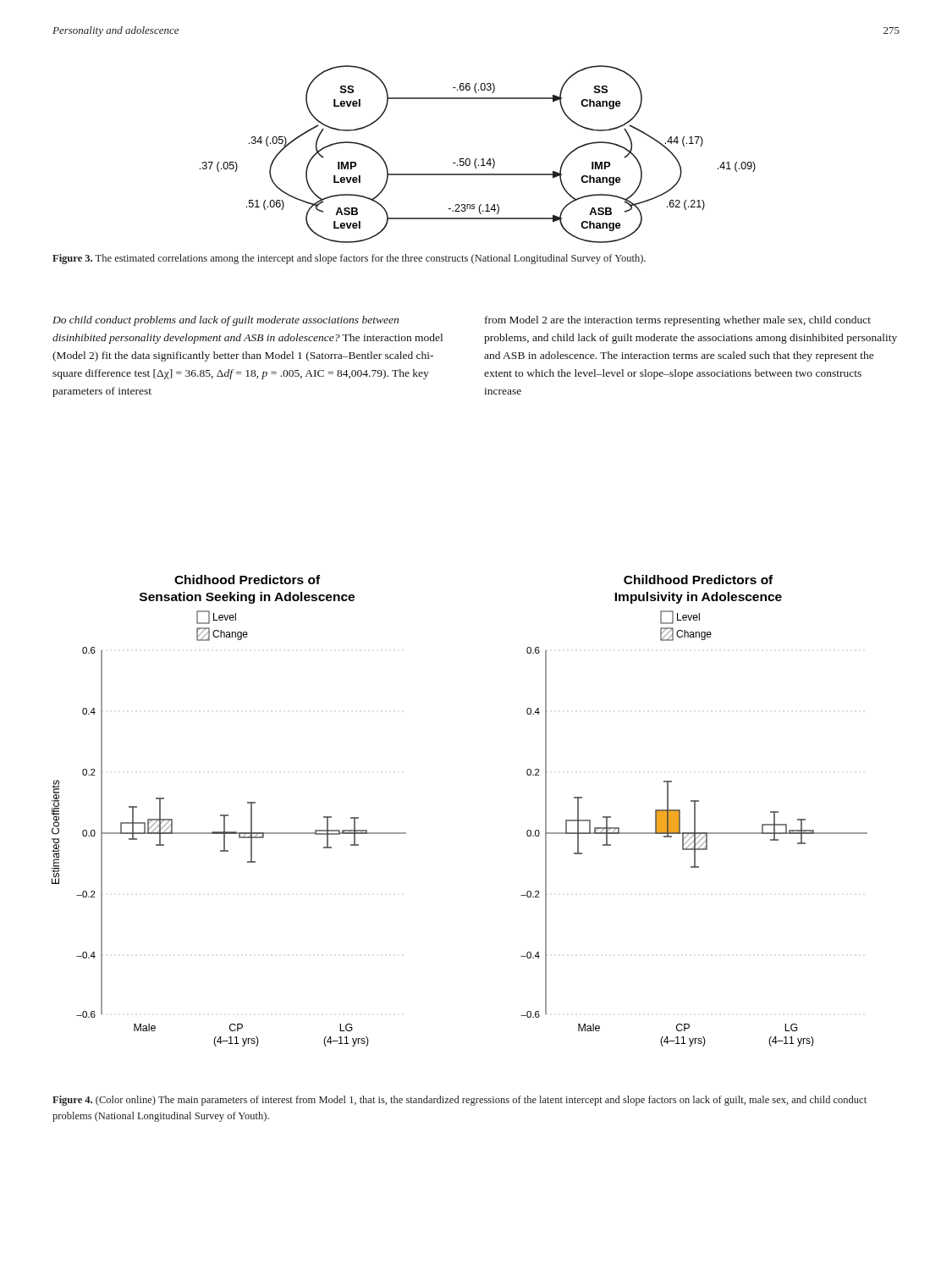Select the grouped bar chart
952x1270 pixels.
[476, 824]
